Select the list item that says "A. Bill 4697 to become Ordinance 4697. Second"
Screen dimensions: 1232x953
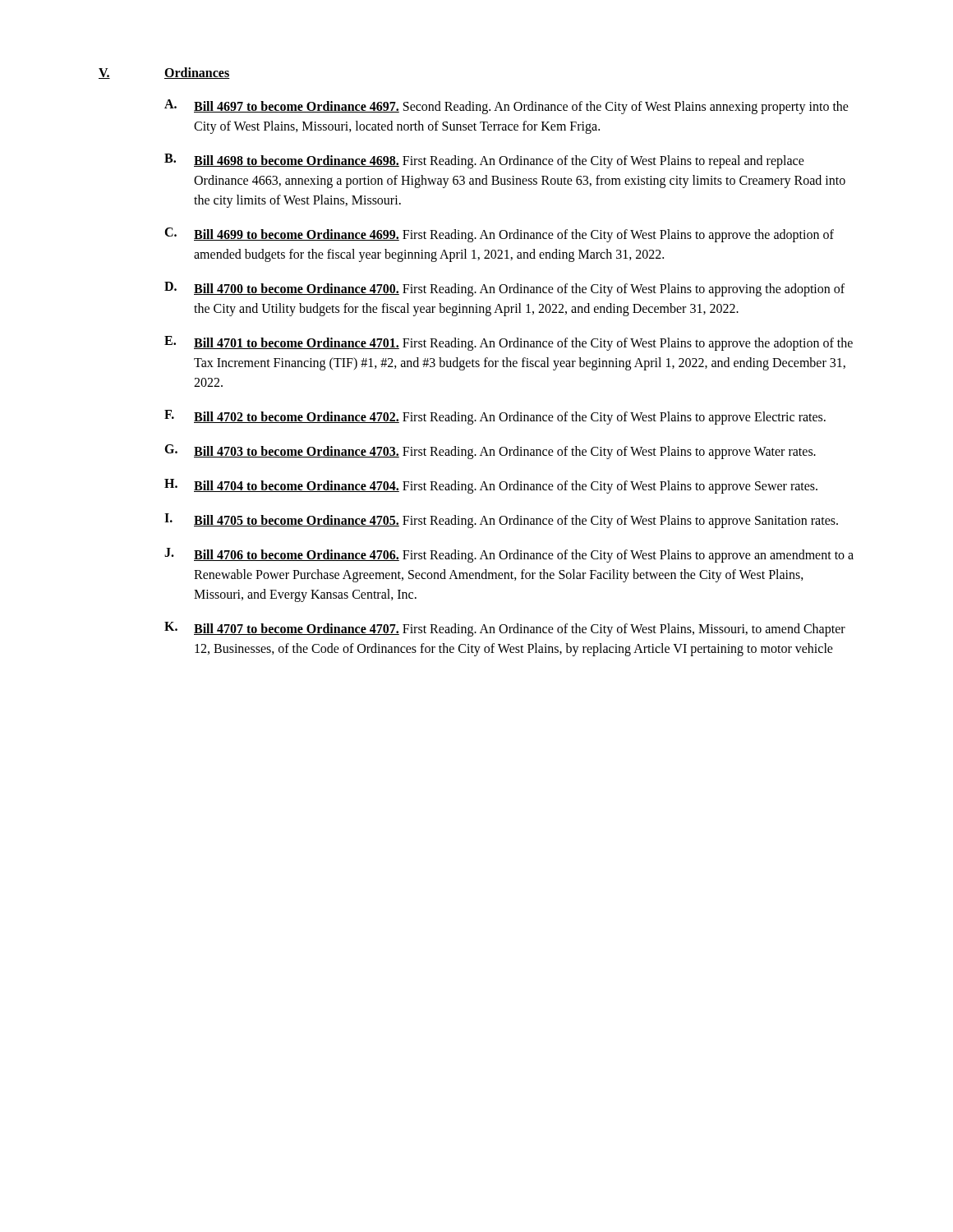(x=509, y=117)
